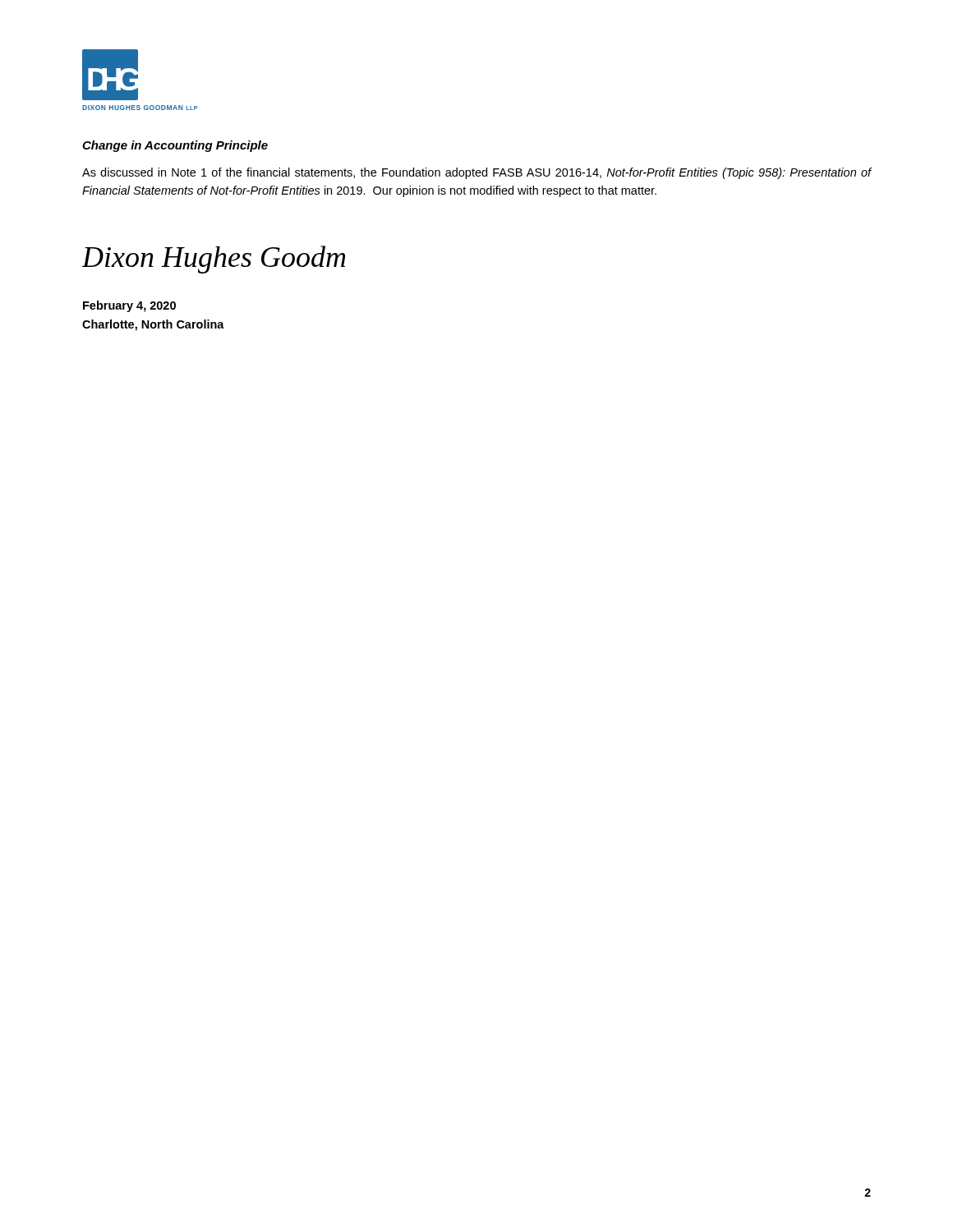Find the logo

coord(476,82)
